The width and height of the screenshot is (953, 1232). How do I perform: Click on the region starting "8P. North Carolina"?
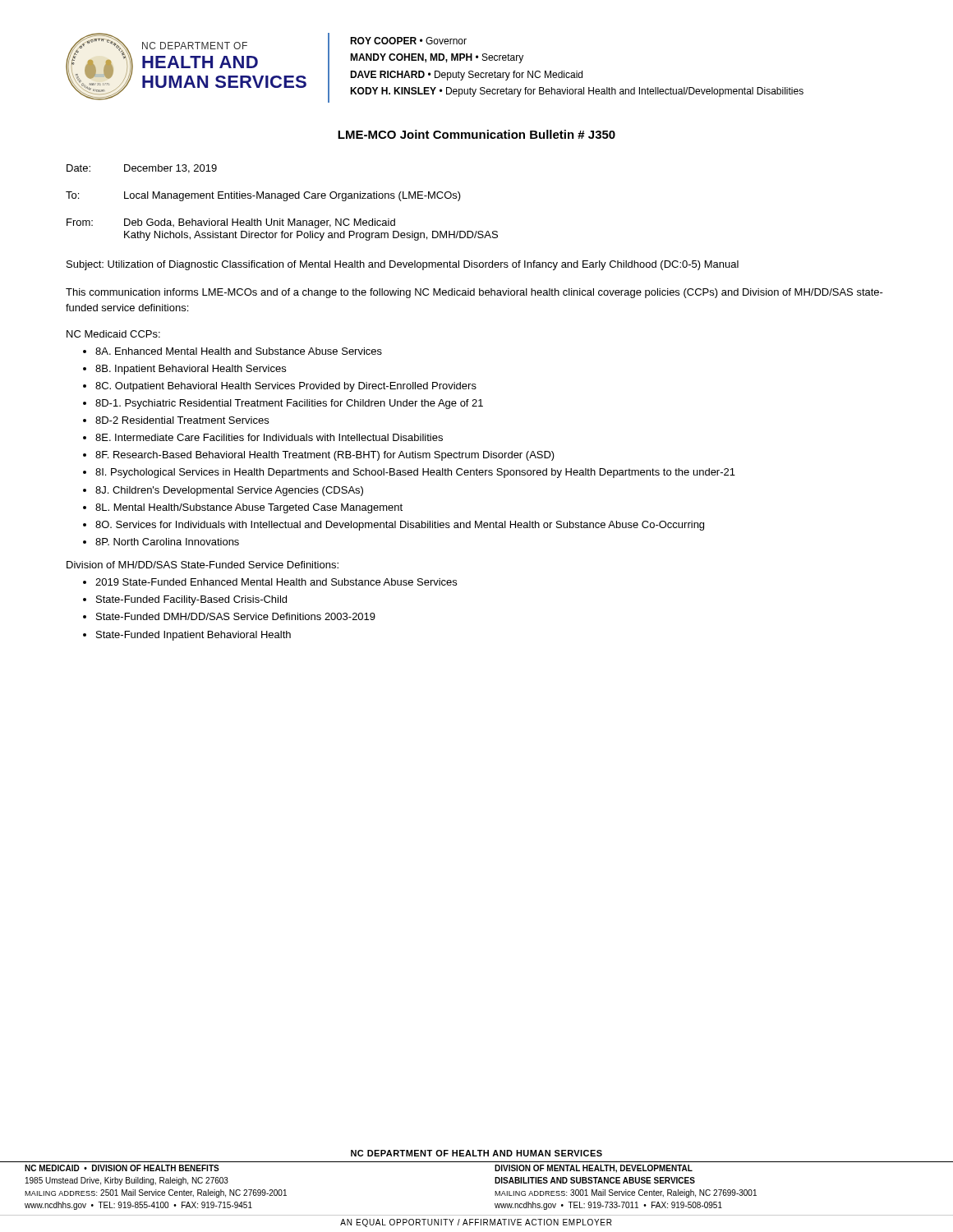click(167, 542)
